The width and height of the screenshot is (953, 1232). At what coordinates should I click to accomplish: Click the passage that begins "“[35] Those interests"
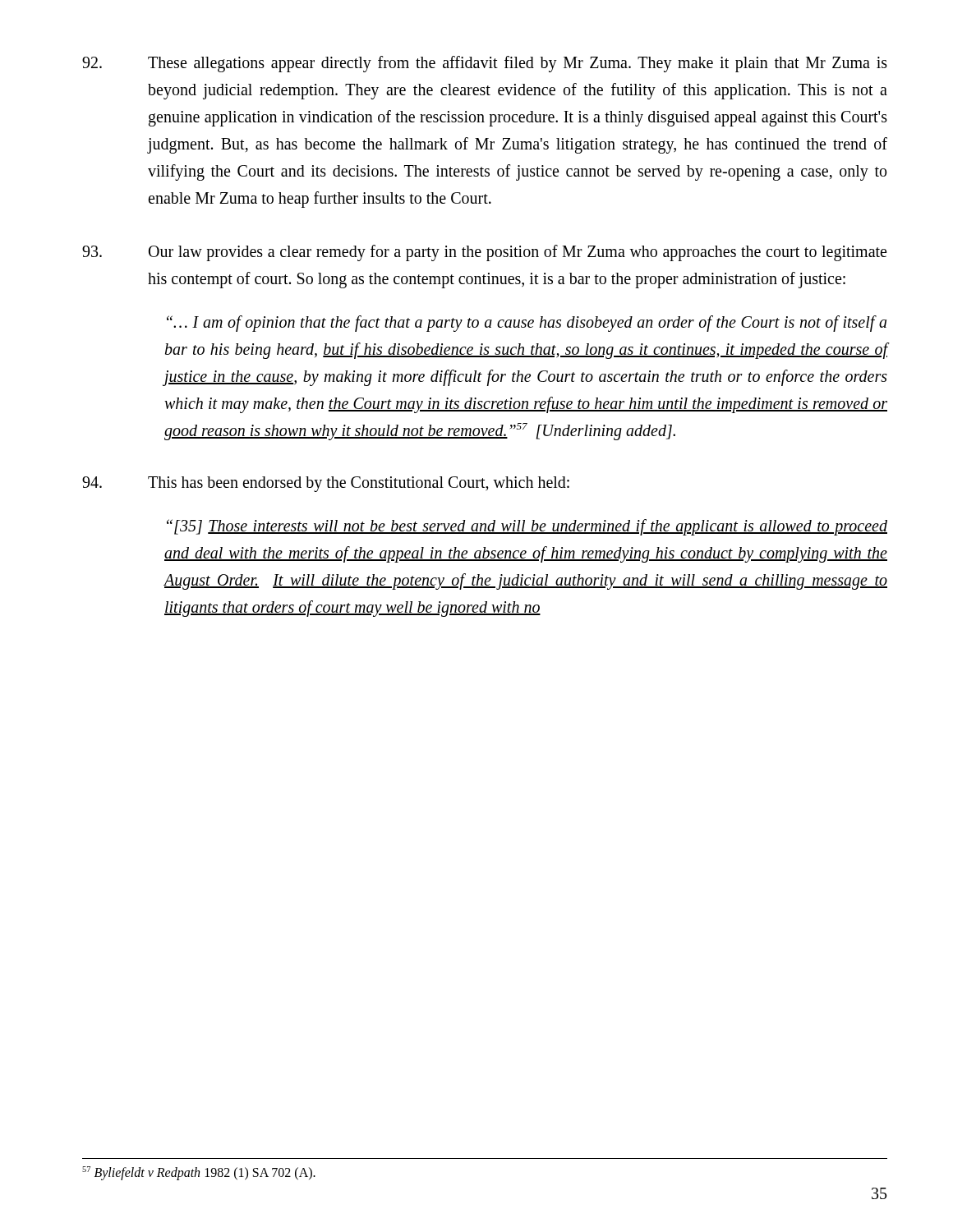[x=526, y=566]
